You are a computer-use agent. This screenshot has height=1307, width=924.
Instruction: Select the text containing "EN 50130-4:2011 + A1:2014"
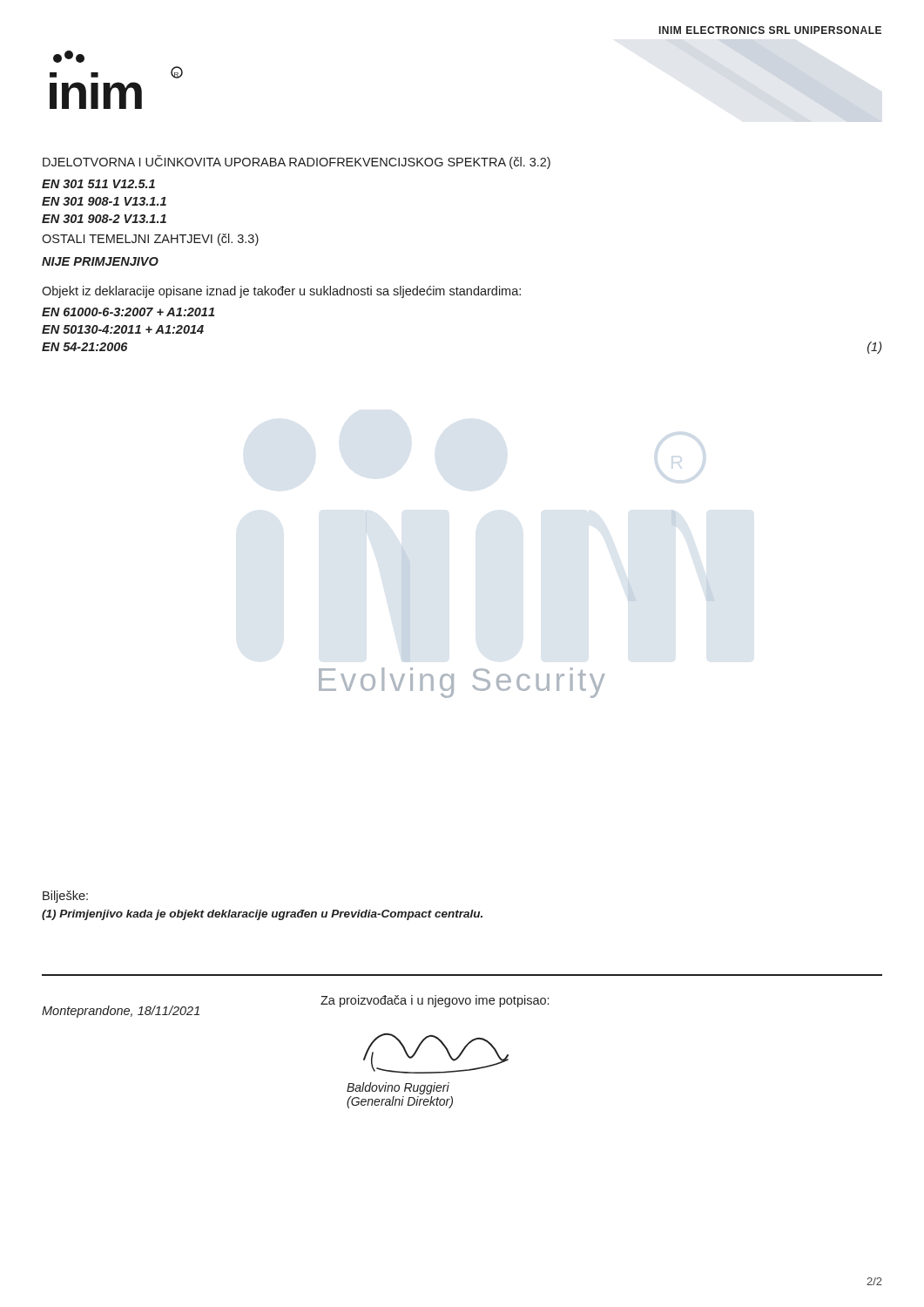coord(123,329)
